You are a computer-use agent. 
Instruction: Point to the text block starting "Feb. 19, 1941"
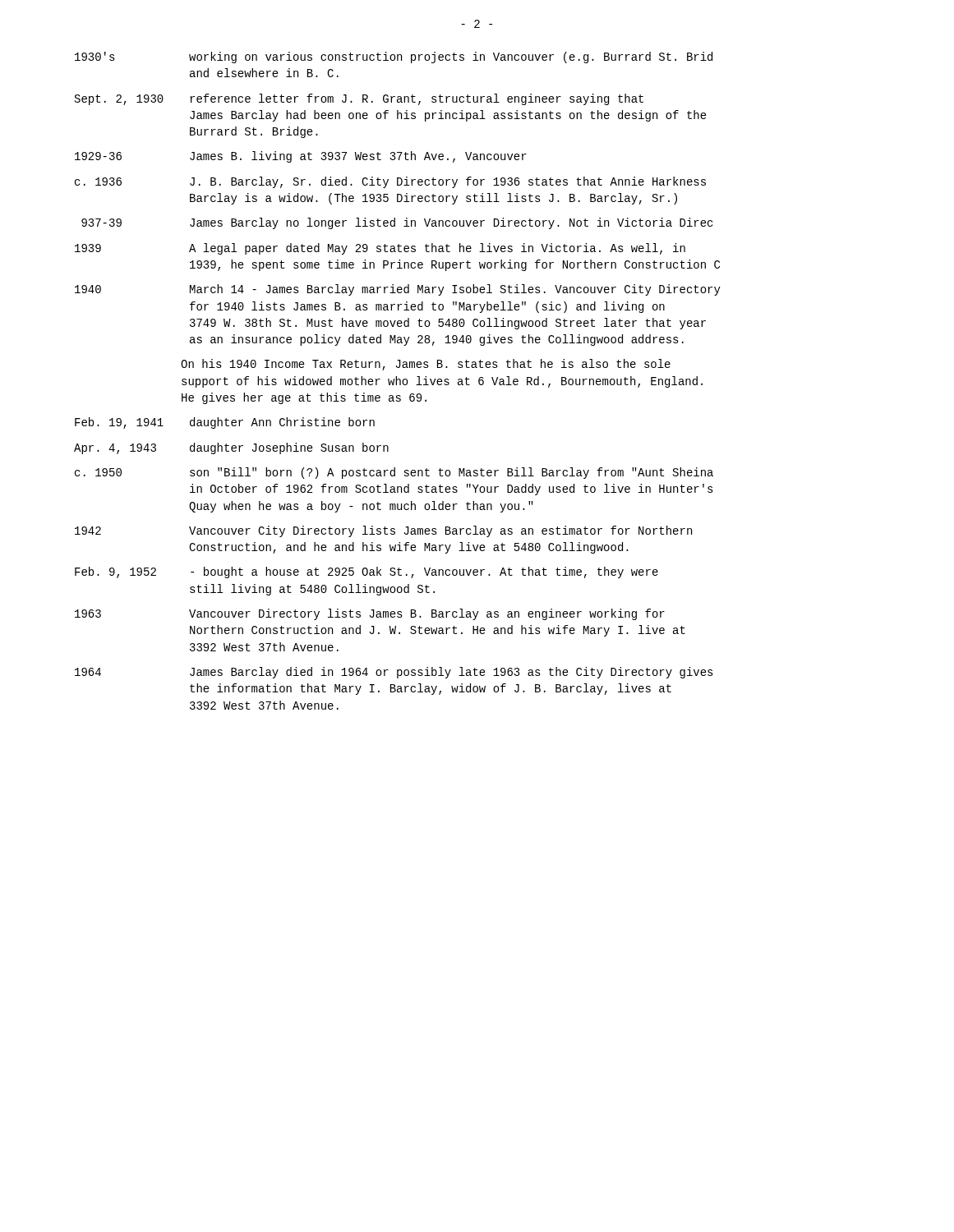point(225,423)
